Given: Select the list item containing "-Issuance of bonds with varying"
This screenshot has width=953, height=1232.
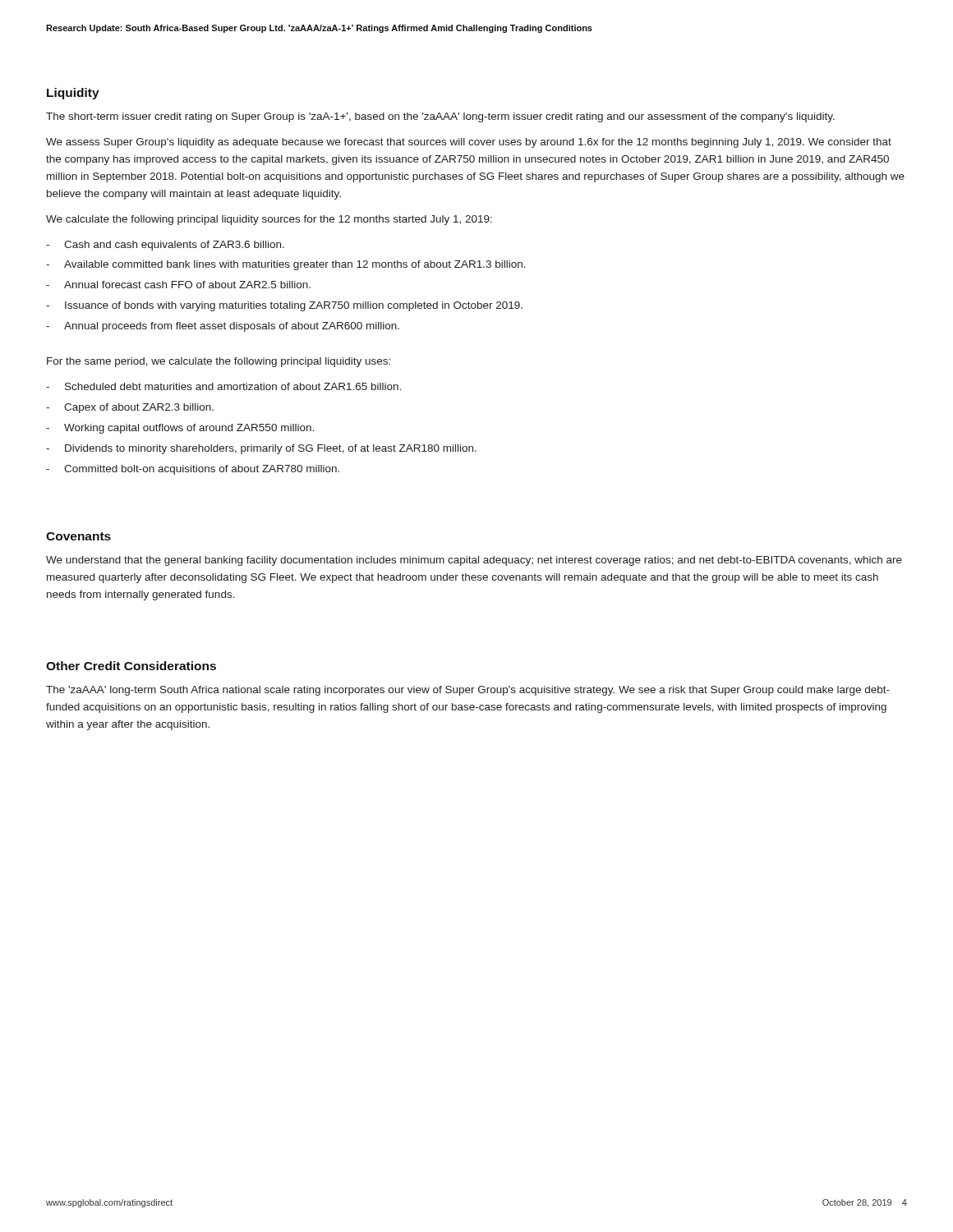Looking at the screenshot, I should (285, 306).
